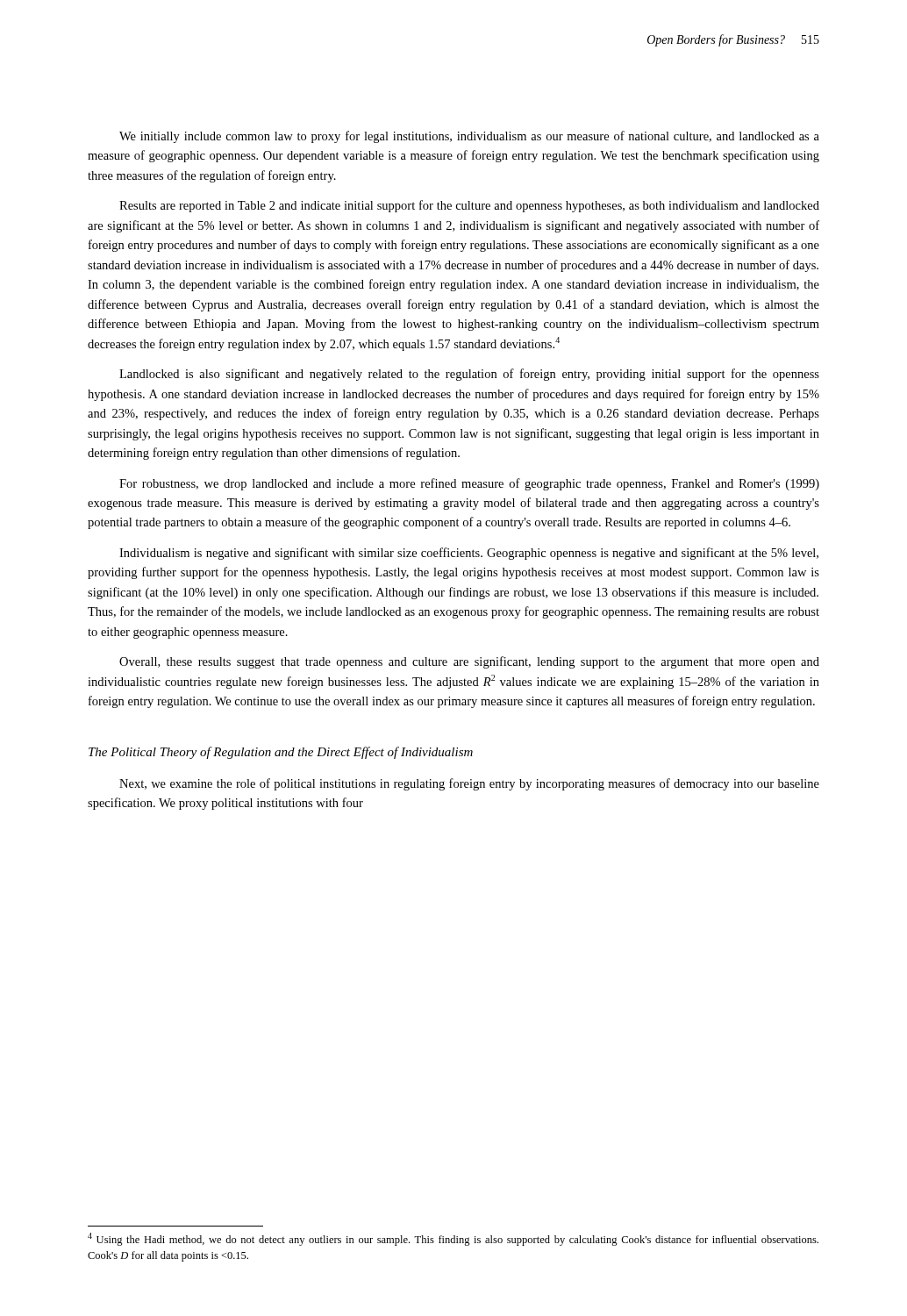The height and width of the screenshot is (1316, 907).
Task: Click on the block starting "The Political Theory"
Action: 280,752
